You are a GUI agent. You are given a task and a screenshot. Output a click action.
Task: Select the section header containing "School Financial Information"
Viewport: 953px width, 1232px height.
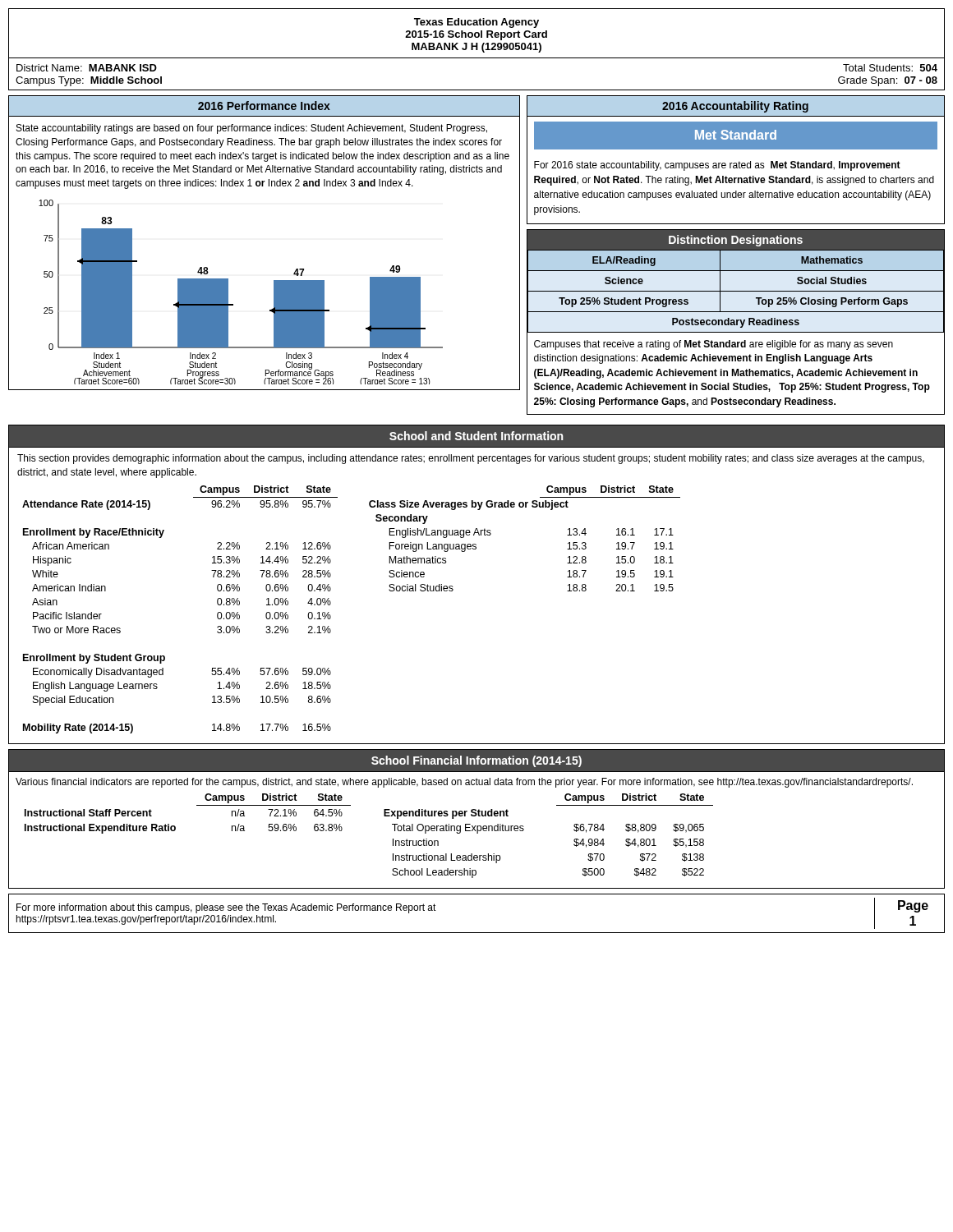pos(476,760)
